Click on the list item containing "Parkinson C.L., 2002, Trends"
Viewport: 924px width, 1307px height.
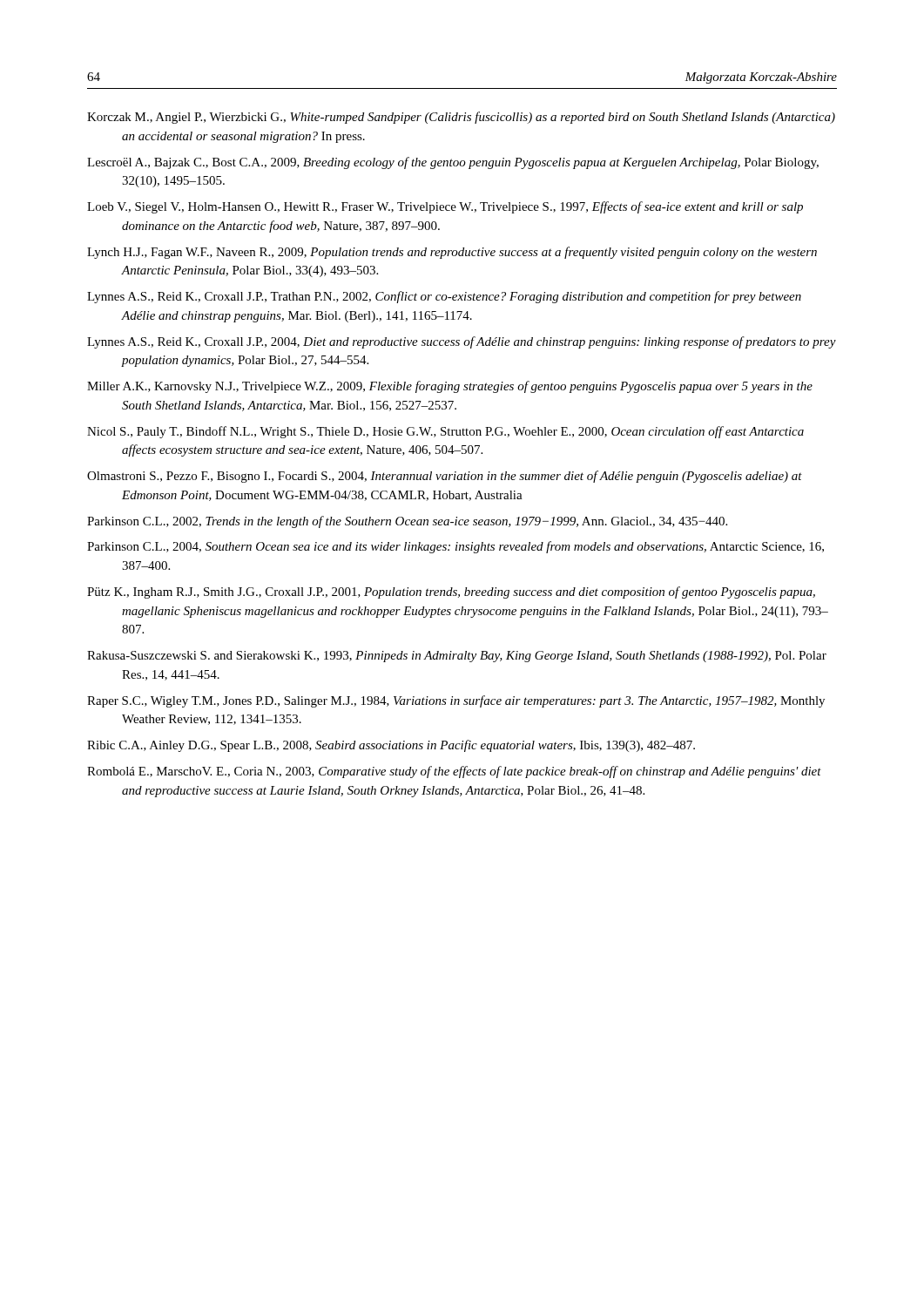tap(408, 521)
